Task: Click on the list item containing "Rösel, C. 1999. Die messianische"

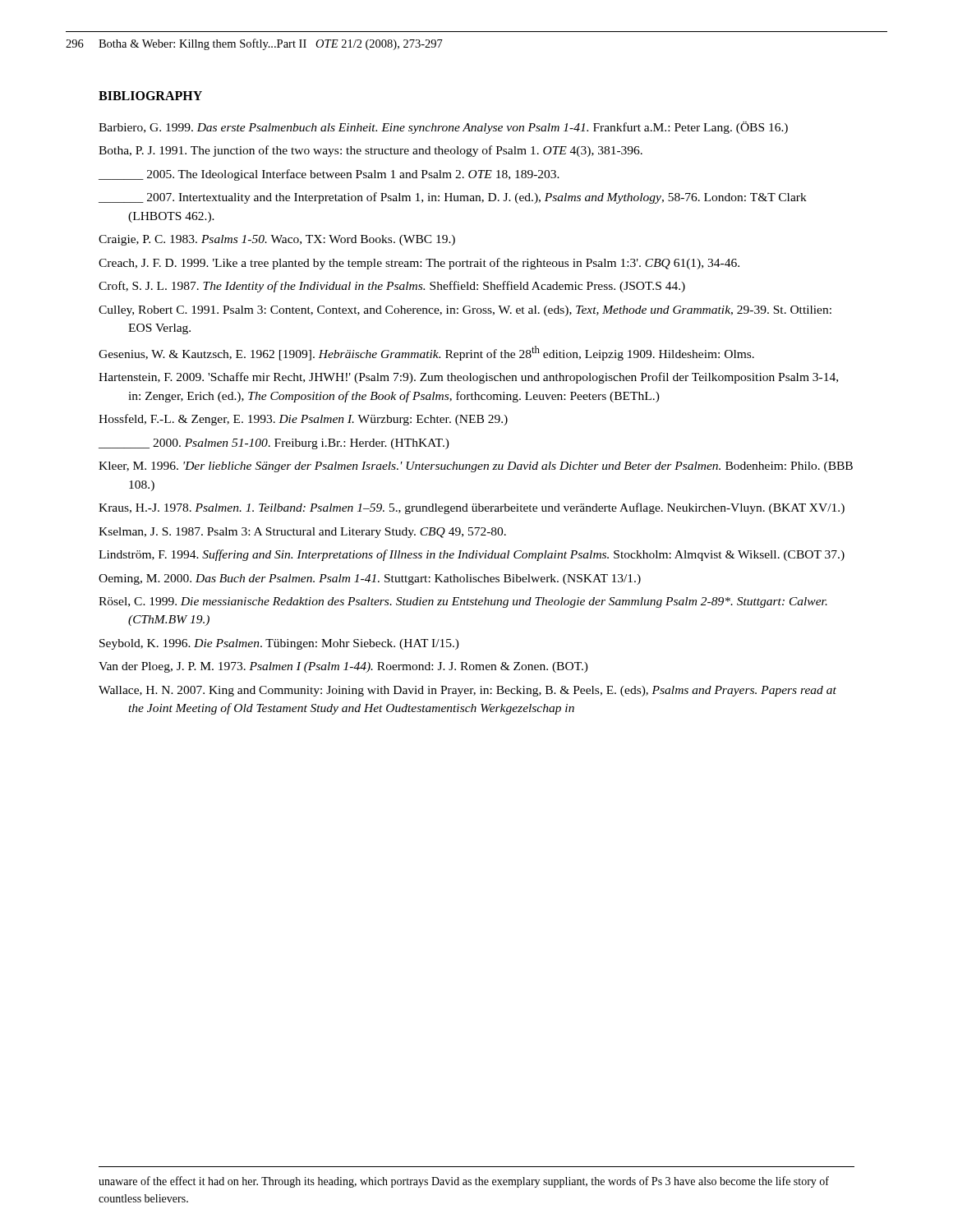Action: [x=463, y=610]
